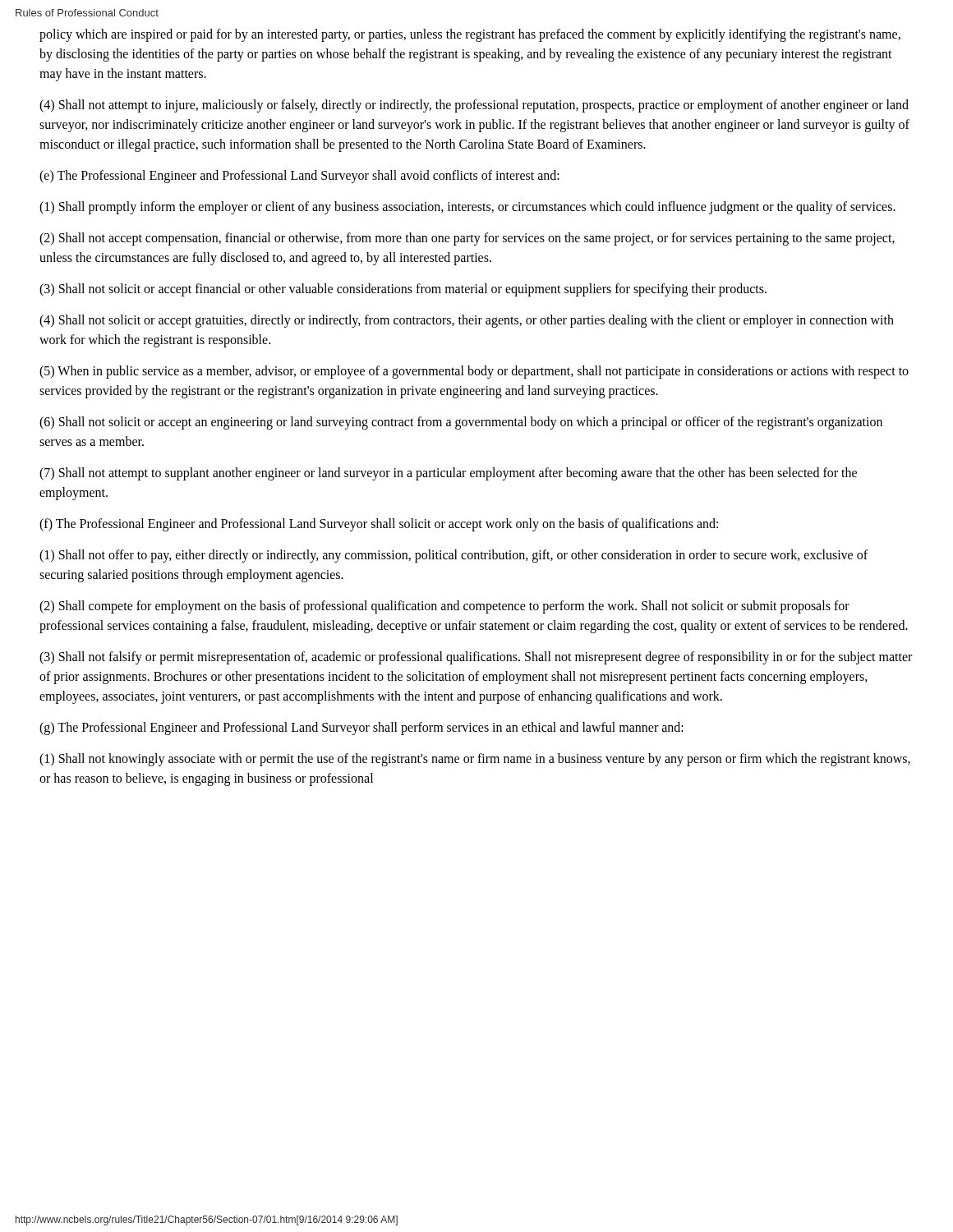Viewport: 953px width, 1232px height.
Task: Locate the block of text that opens with "(2) Shall compete for employment"
Action: (x=474, y=616)
